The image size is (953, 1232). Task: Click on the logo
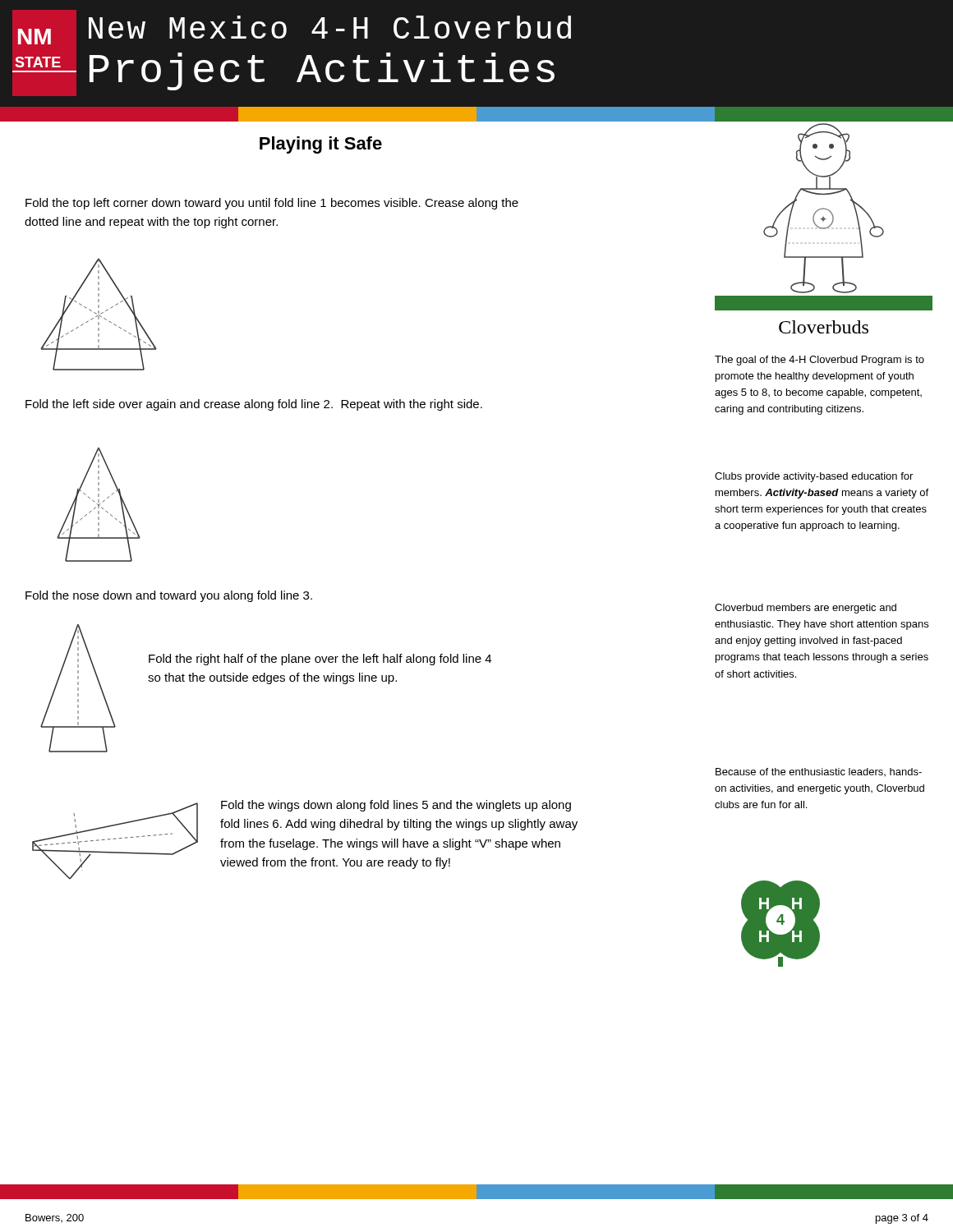[780, 920]
